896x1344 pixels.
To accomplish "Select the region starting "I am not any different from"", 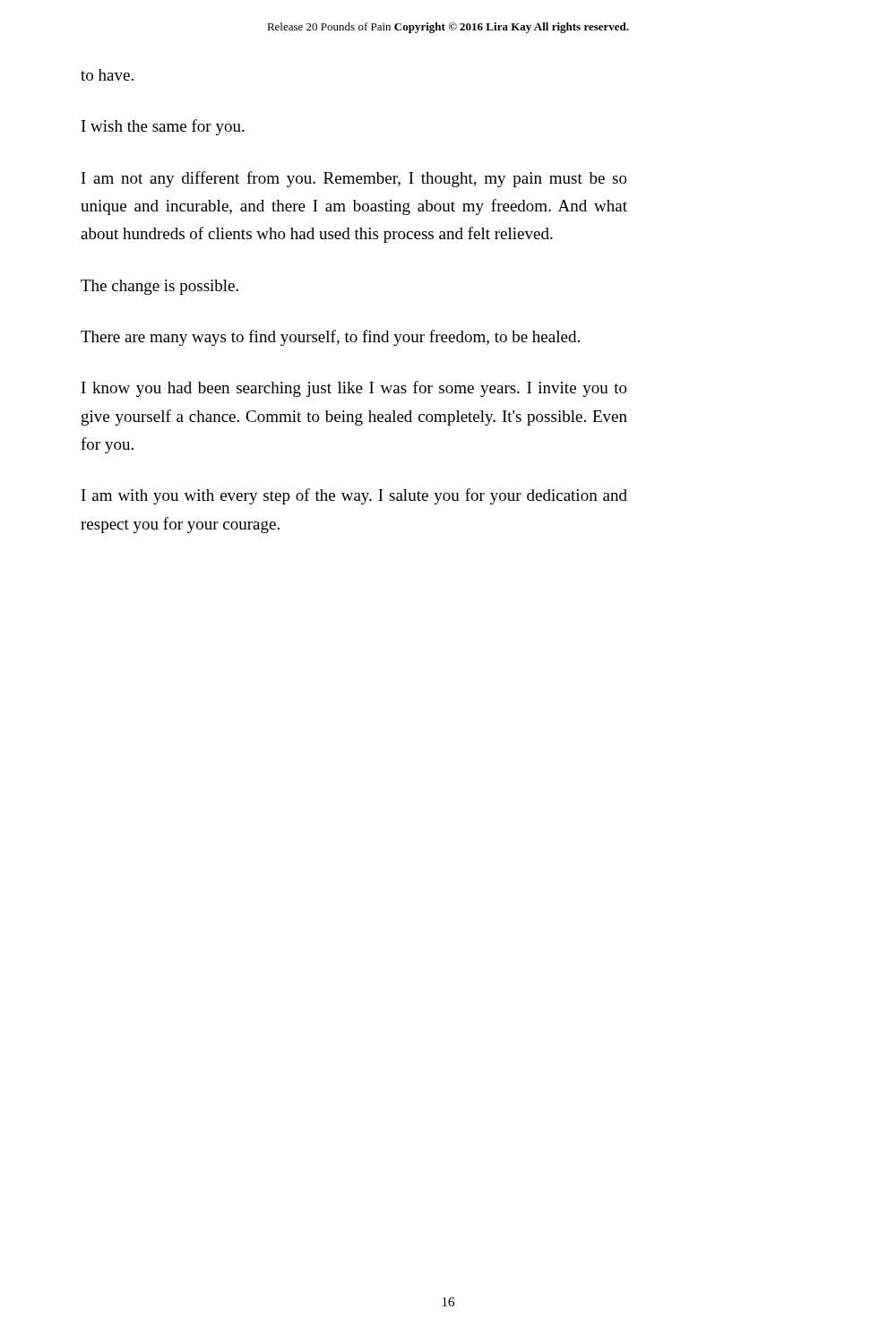I will (354, 206).
